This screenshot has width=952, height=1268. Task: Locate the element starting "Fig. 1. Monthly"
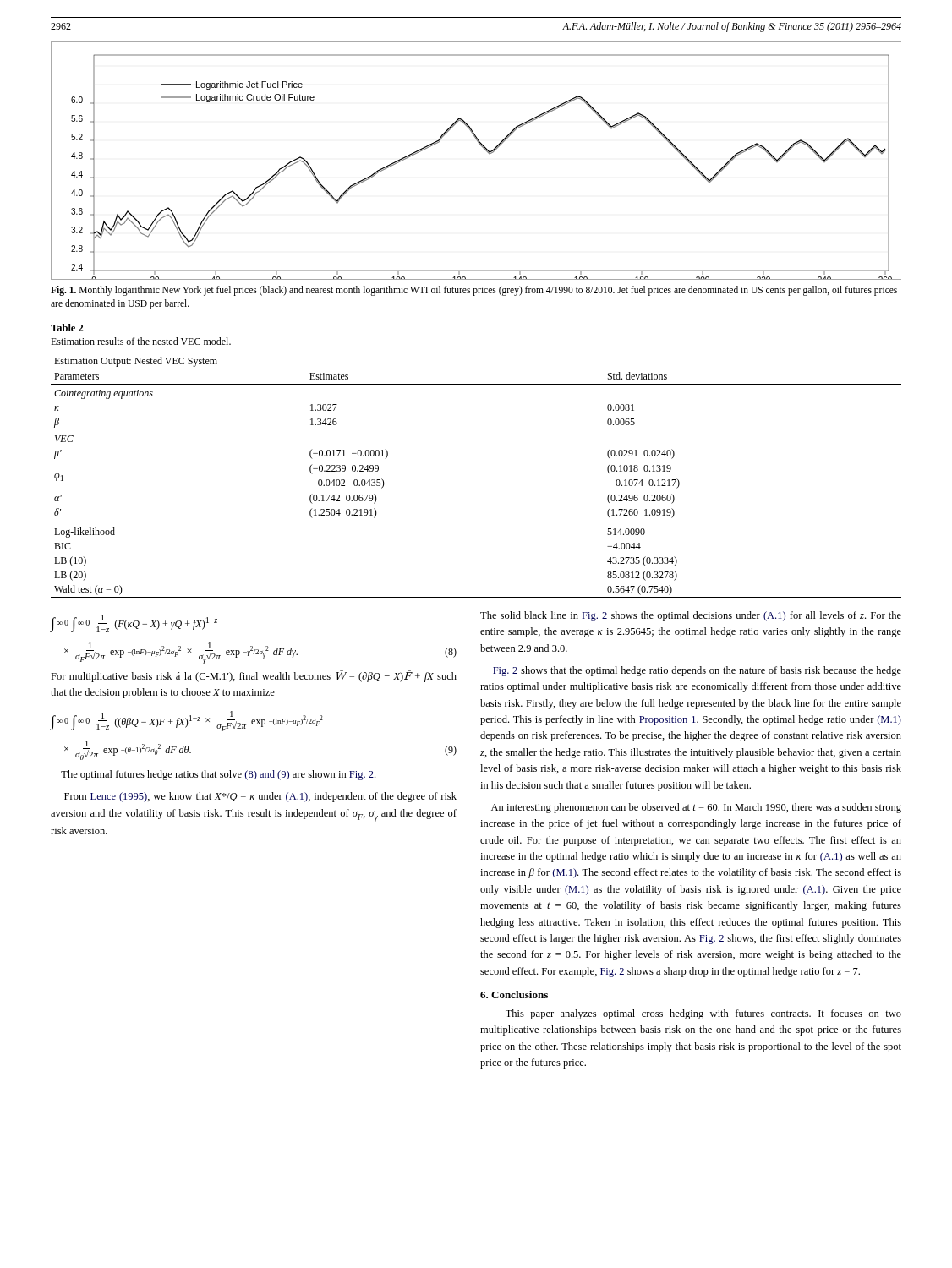point(474,297)
